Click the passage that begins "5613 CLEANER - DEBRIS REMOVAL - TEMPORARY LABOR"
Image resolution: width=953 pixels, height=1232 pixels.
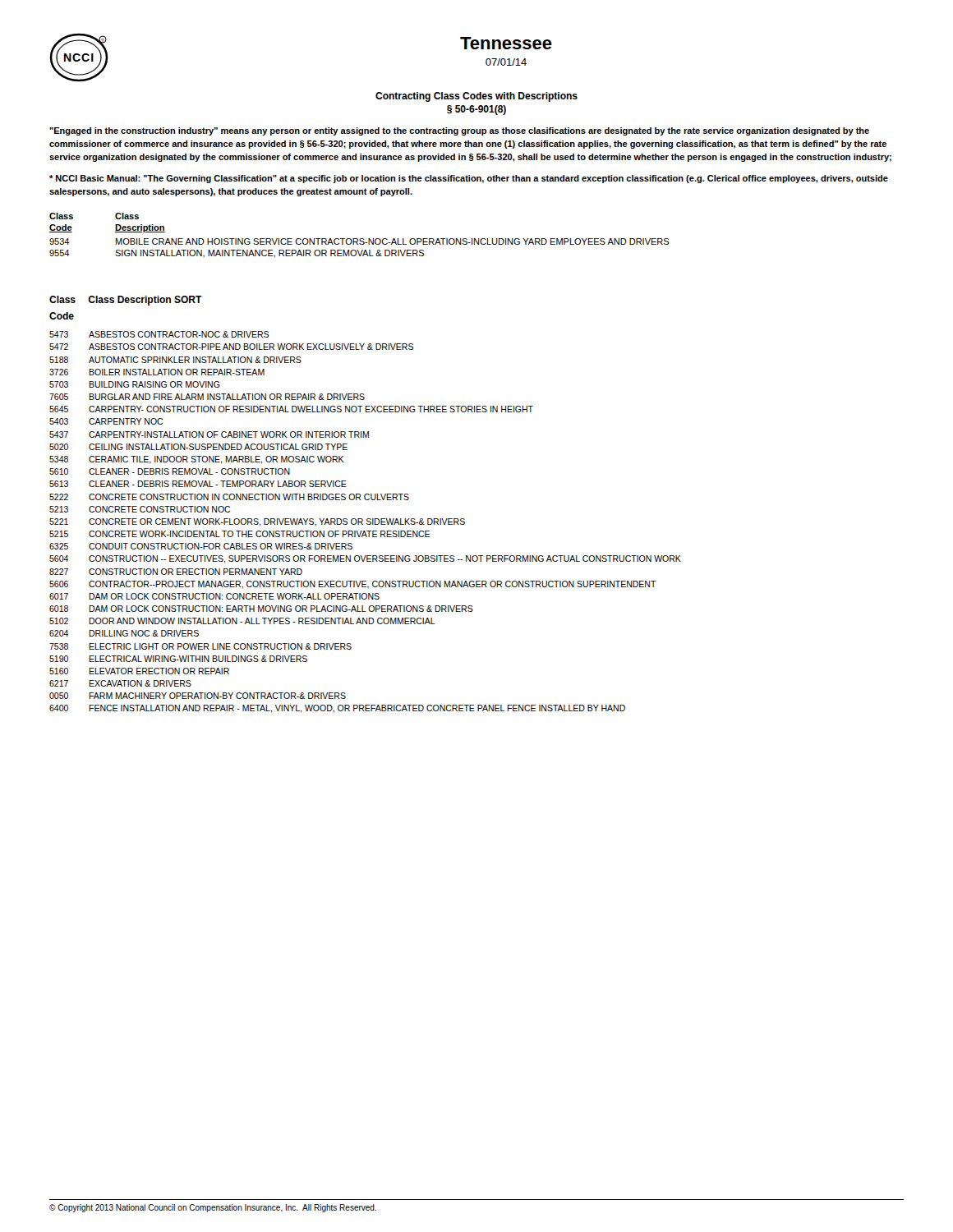(198, 484)
